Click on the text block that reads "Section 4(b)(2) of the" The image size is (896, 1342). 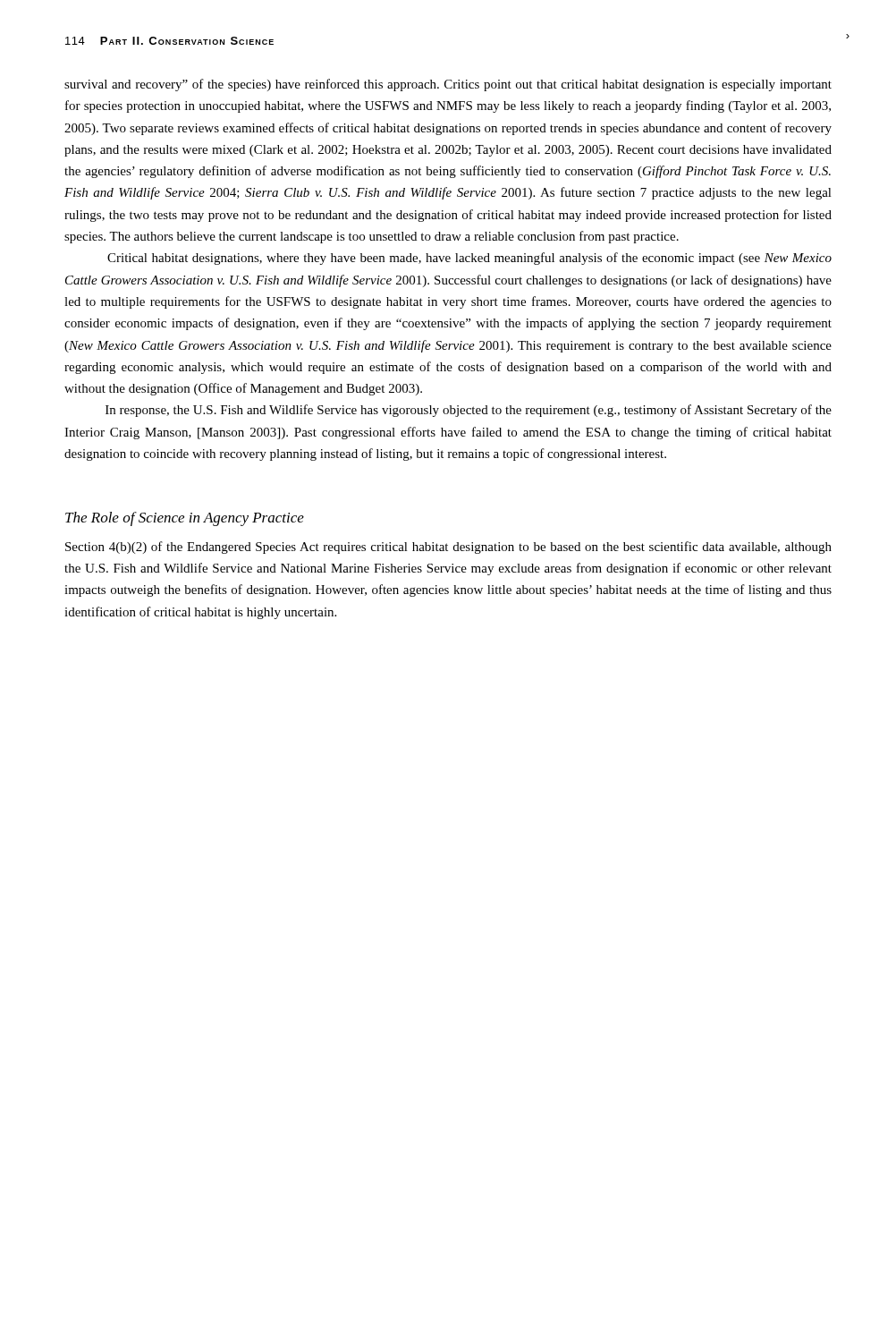[x=448, y=579]
